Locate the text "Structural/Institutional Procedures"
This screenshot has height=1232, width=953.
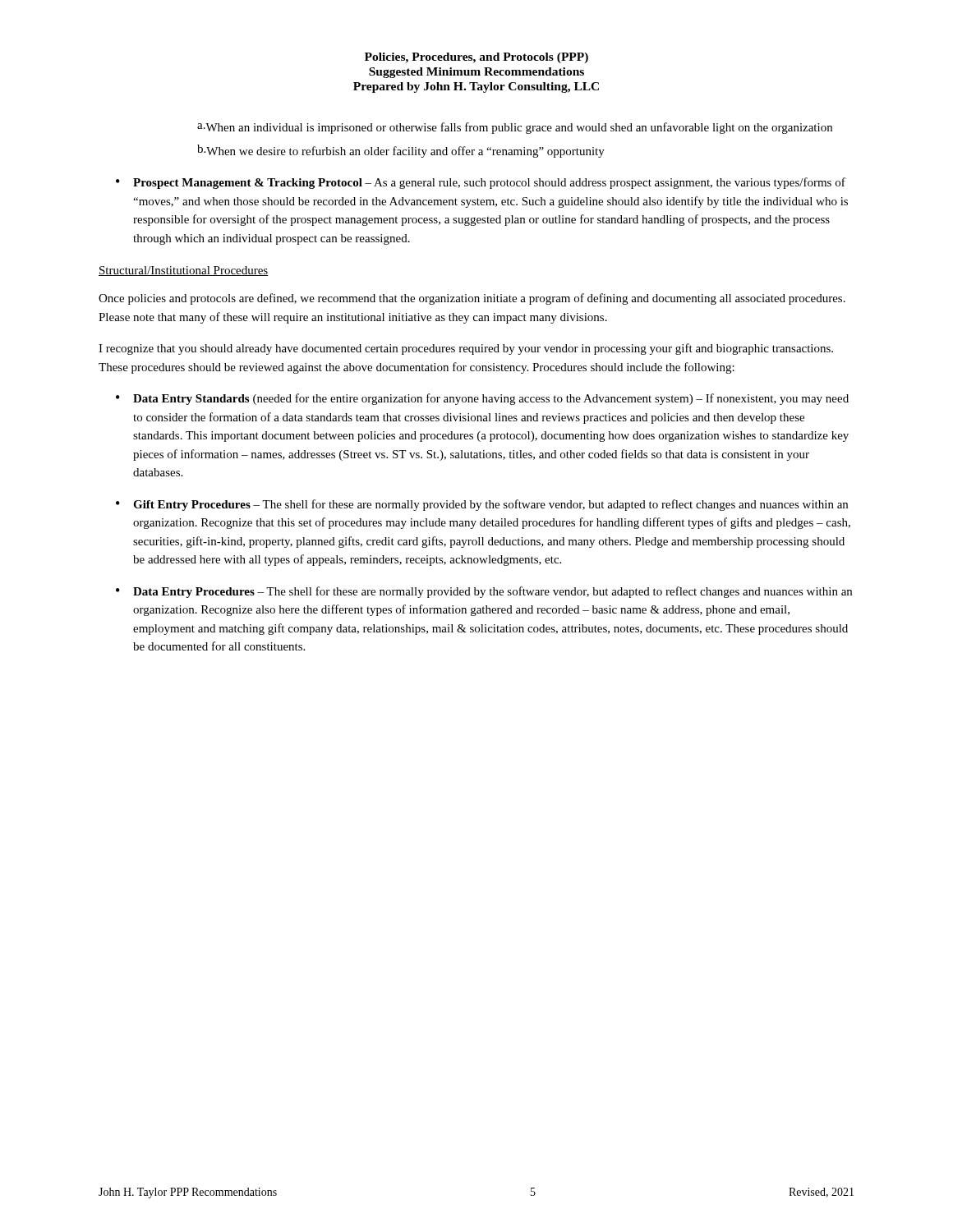(183, 270)
